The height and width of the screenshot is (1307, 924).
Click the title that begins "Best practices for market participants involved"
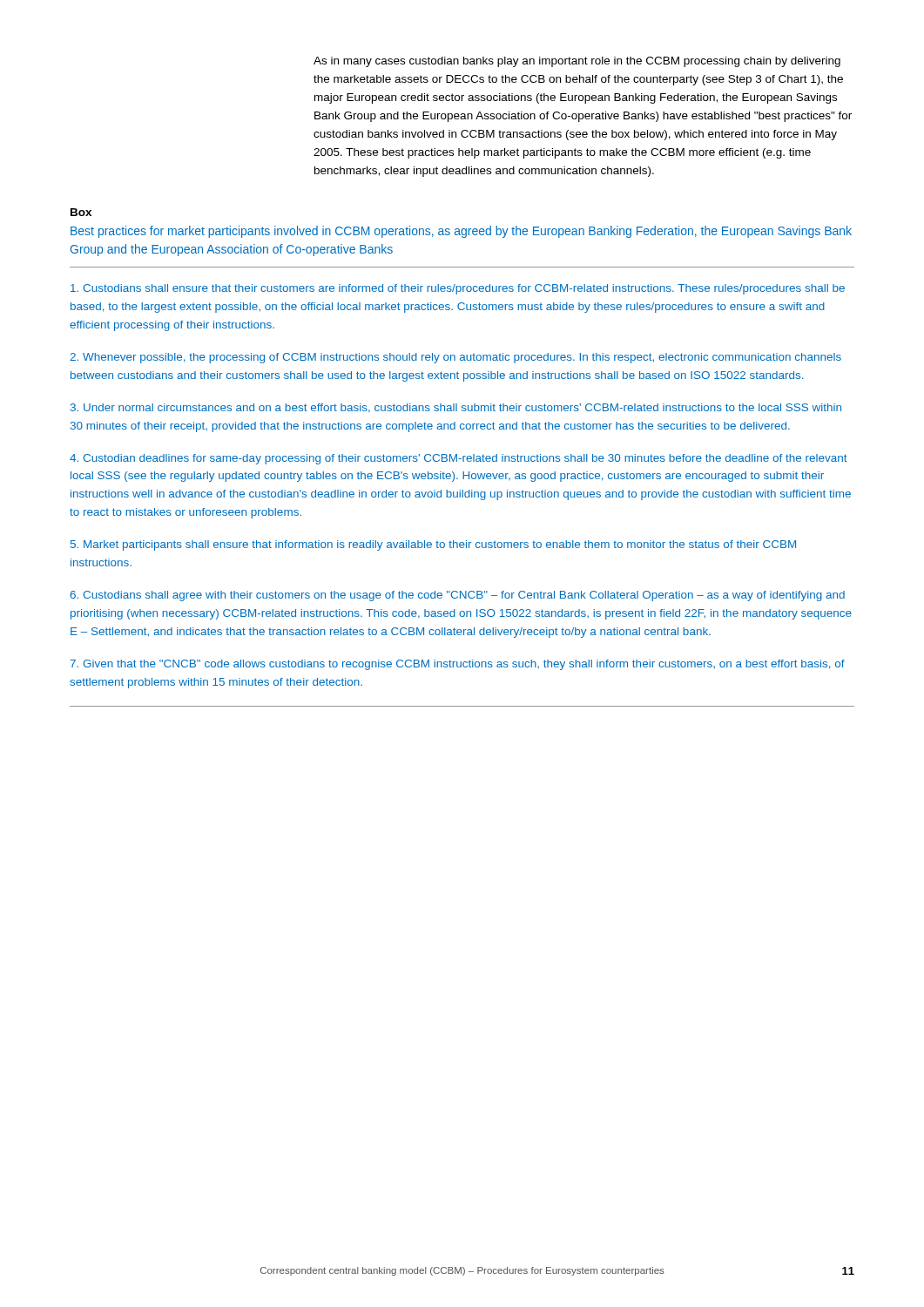pyautogui.click(x=461, y=240)
